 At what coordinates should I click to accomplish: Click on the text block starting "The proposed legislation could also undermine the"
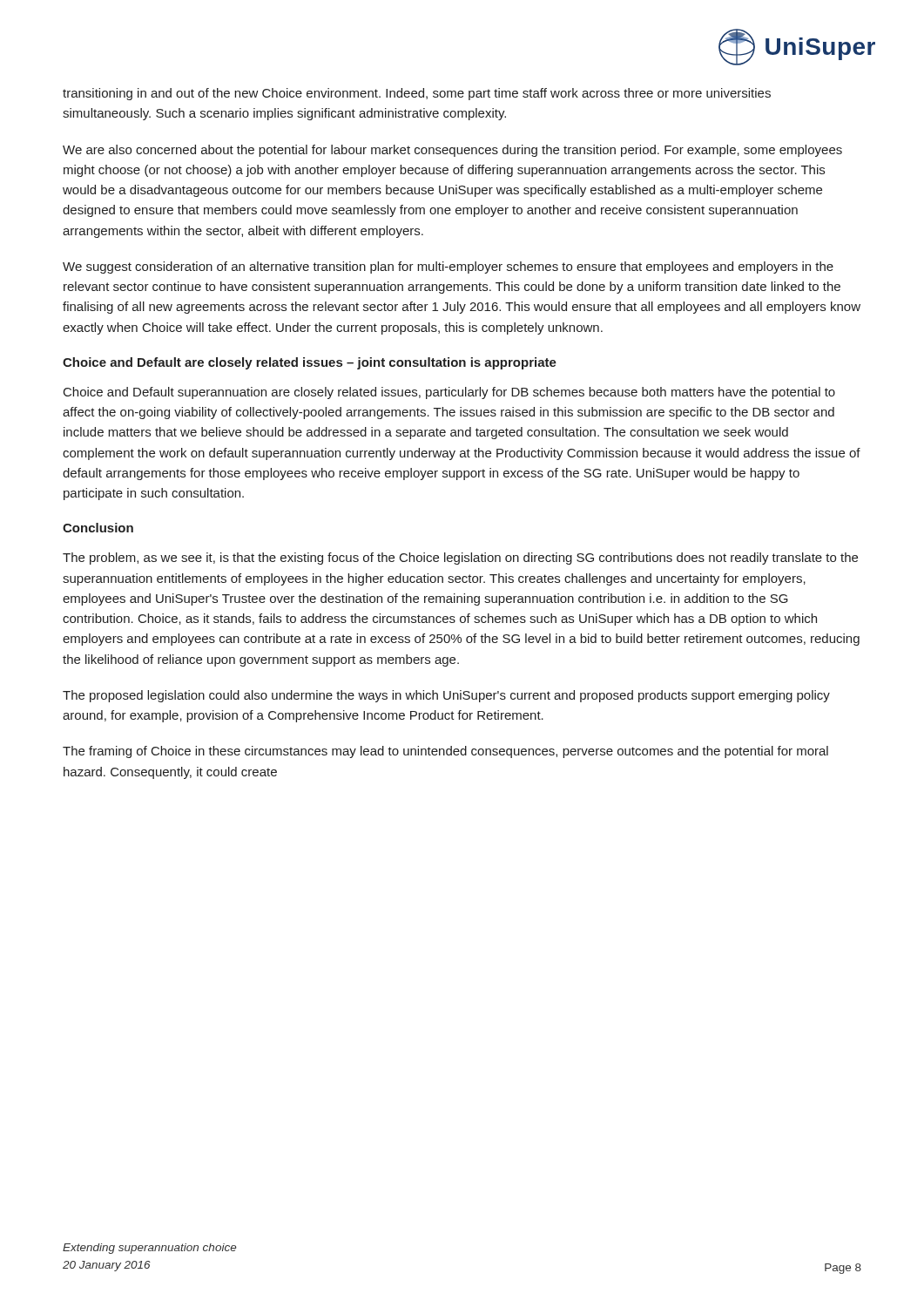(446, 705)
